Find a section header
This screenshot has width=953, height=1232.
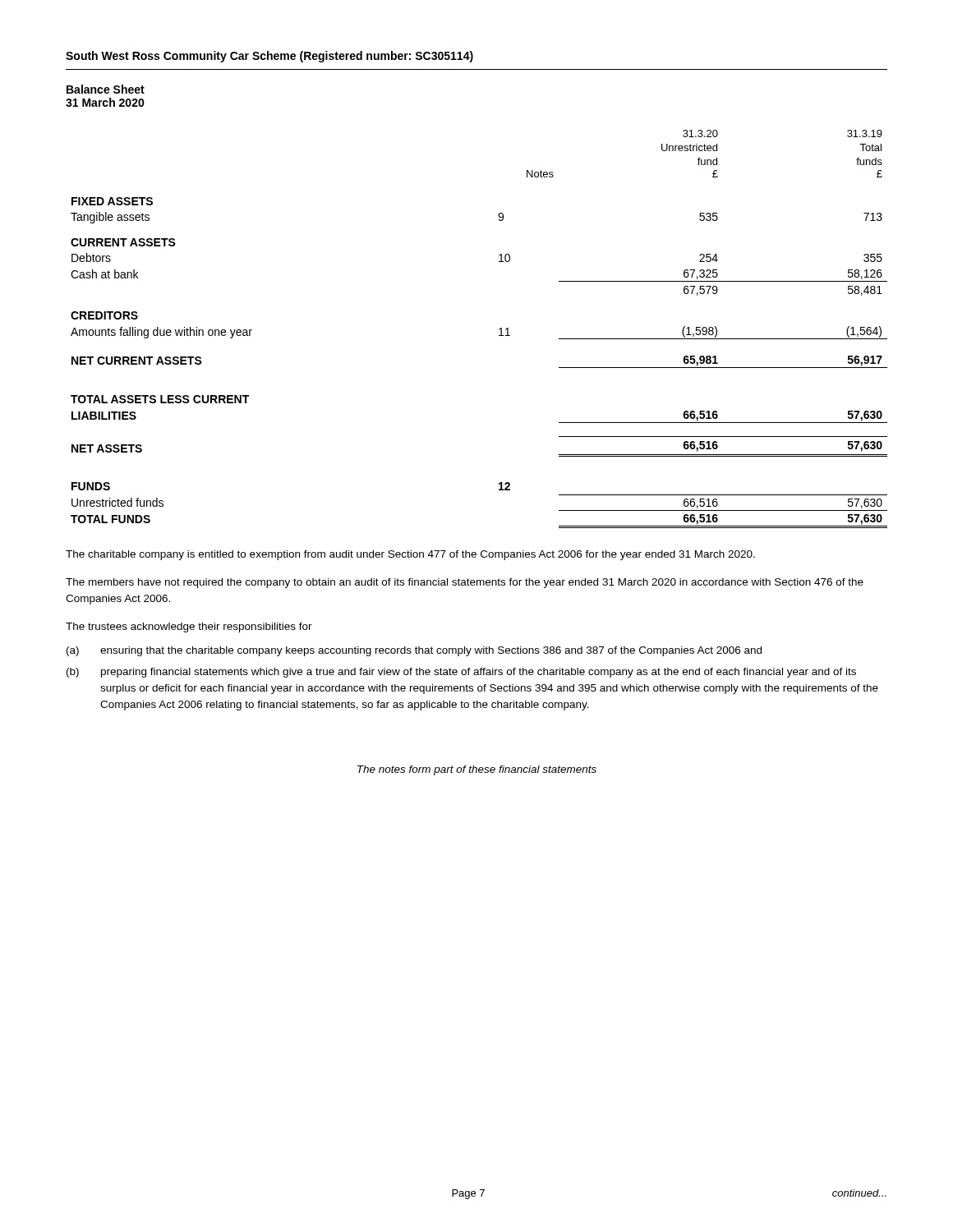click(x=476, y=96)
